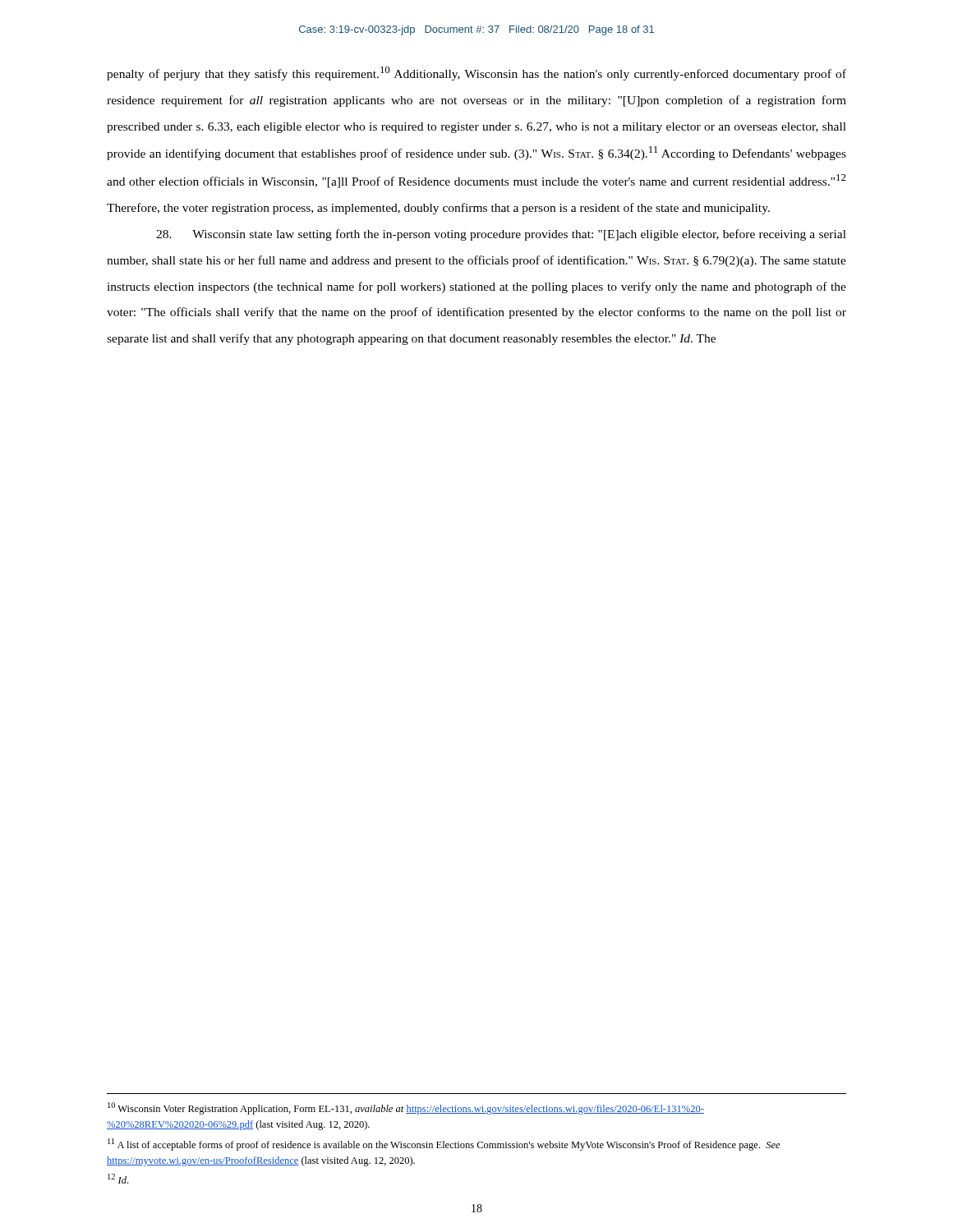
Task: Find the footnote that says "11 A list of"
Action: click(444, 1151)
